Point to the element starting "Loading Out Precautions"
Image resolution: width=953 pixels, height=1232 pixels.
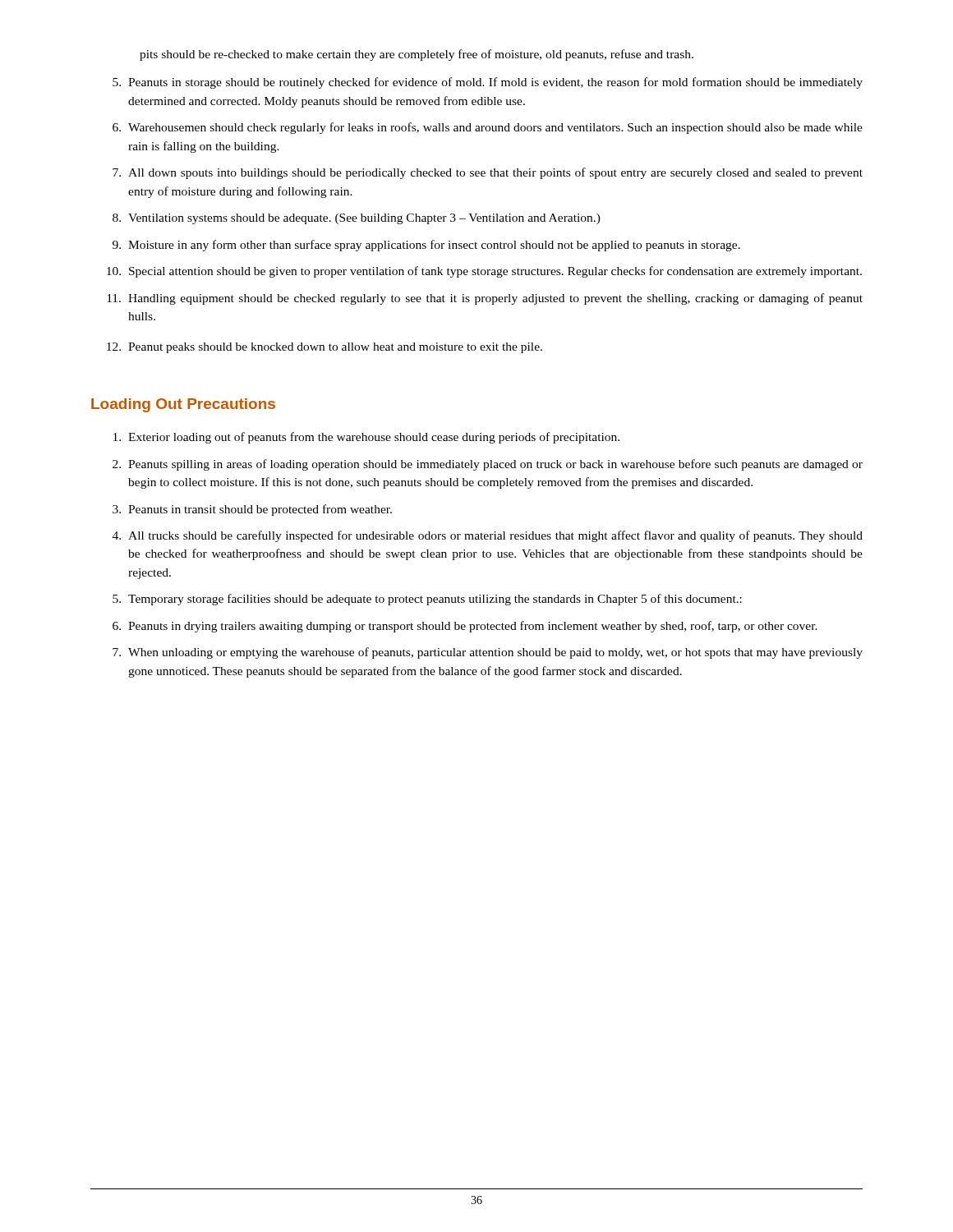183,404
